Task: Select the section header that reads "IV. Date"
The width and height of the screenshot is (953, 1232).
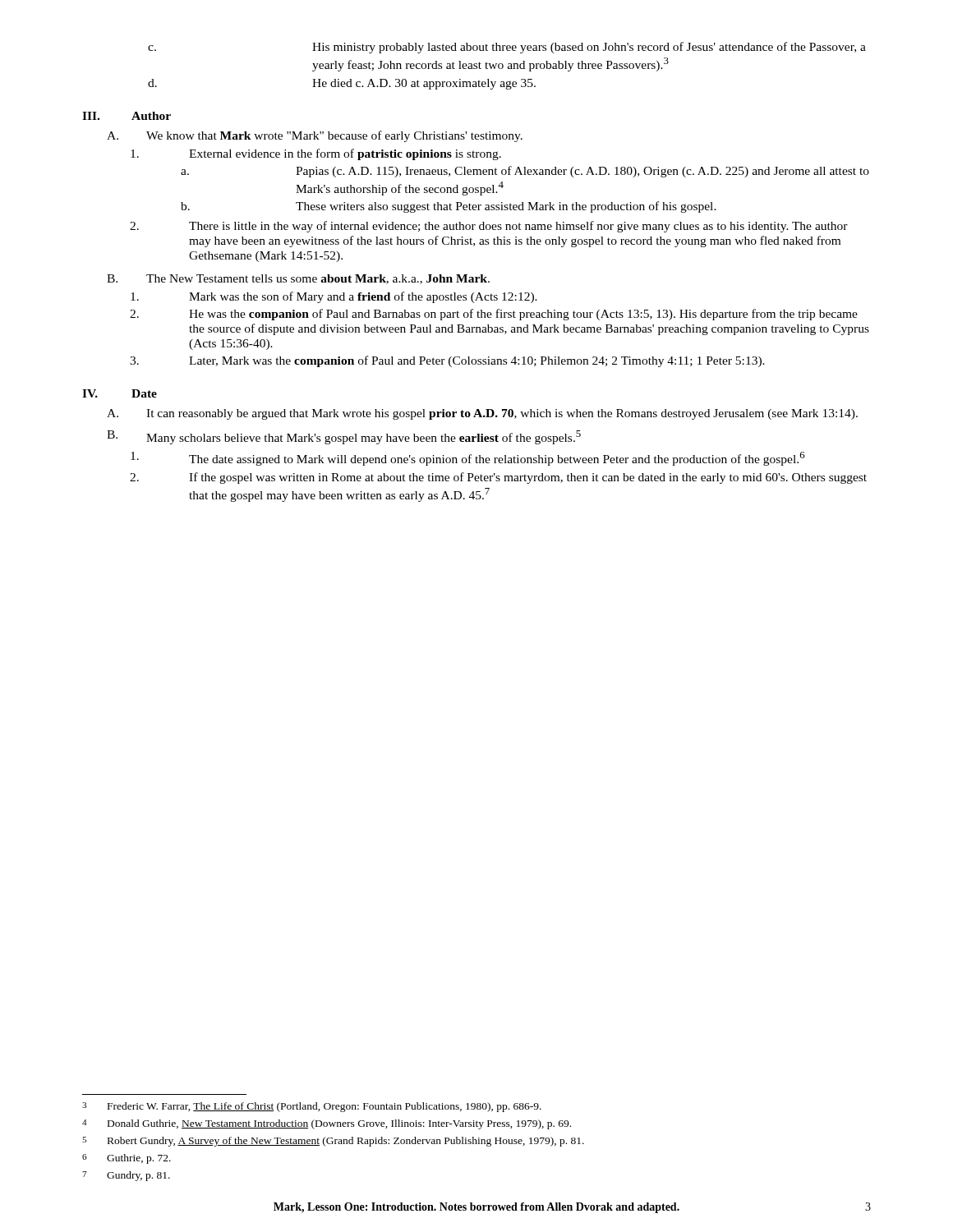Action: pos(120,394)
